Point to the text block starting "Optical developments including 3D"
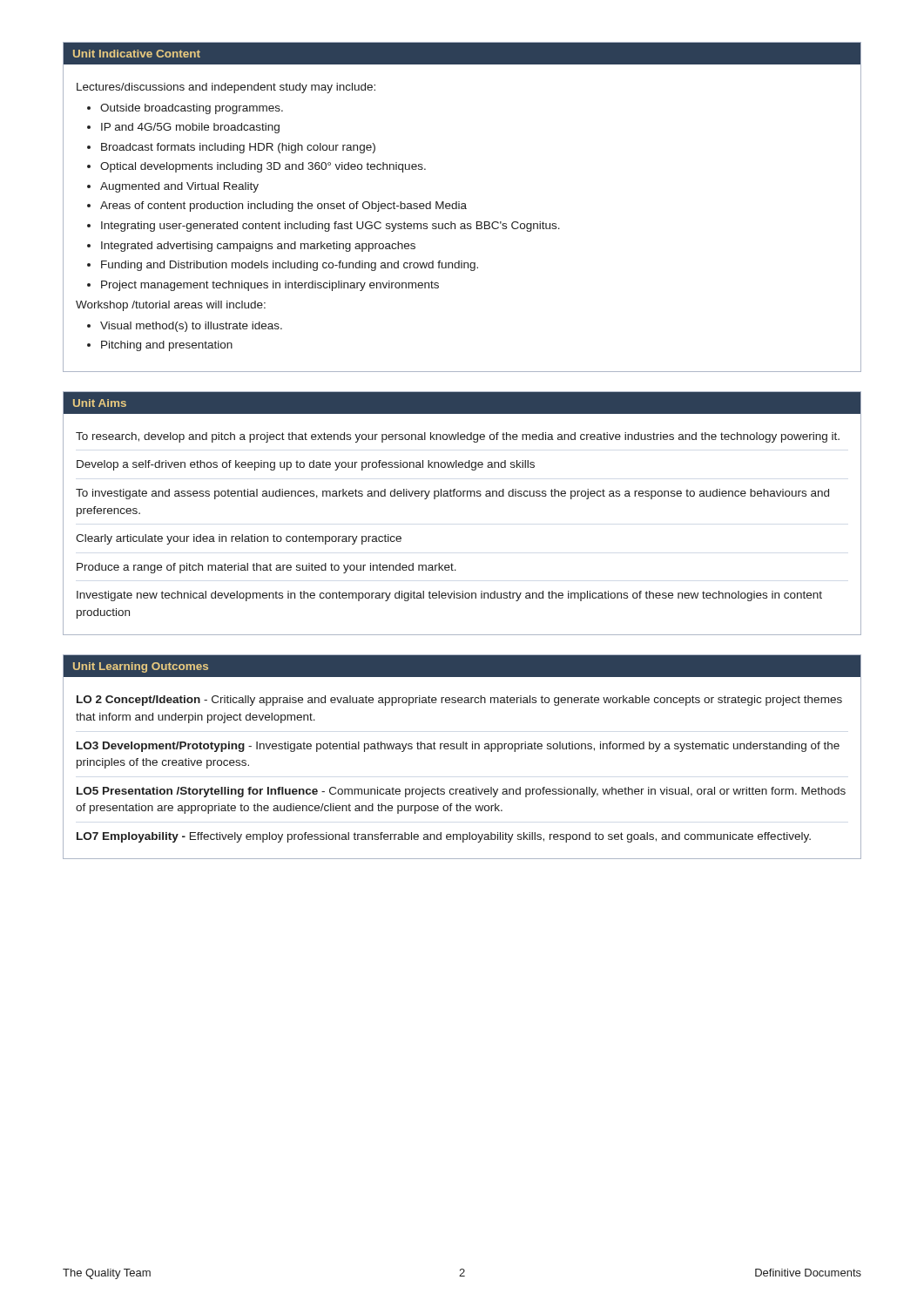This screenshot has height=1307, width=924. (263, 167)
